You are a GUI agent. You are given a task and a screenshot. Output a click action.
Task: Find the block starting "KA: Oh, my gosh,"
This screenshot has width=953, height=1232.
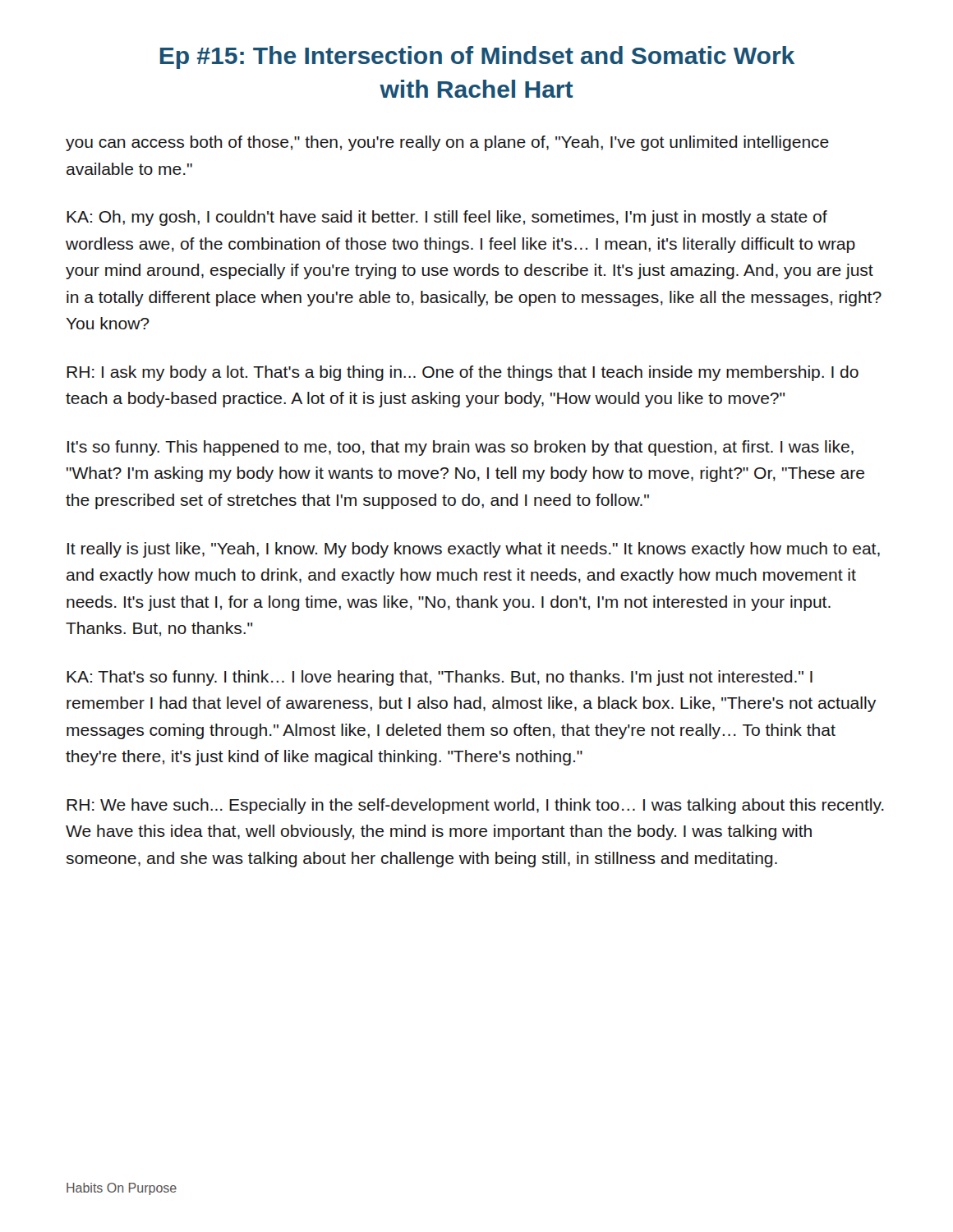coord(474,270)
